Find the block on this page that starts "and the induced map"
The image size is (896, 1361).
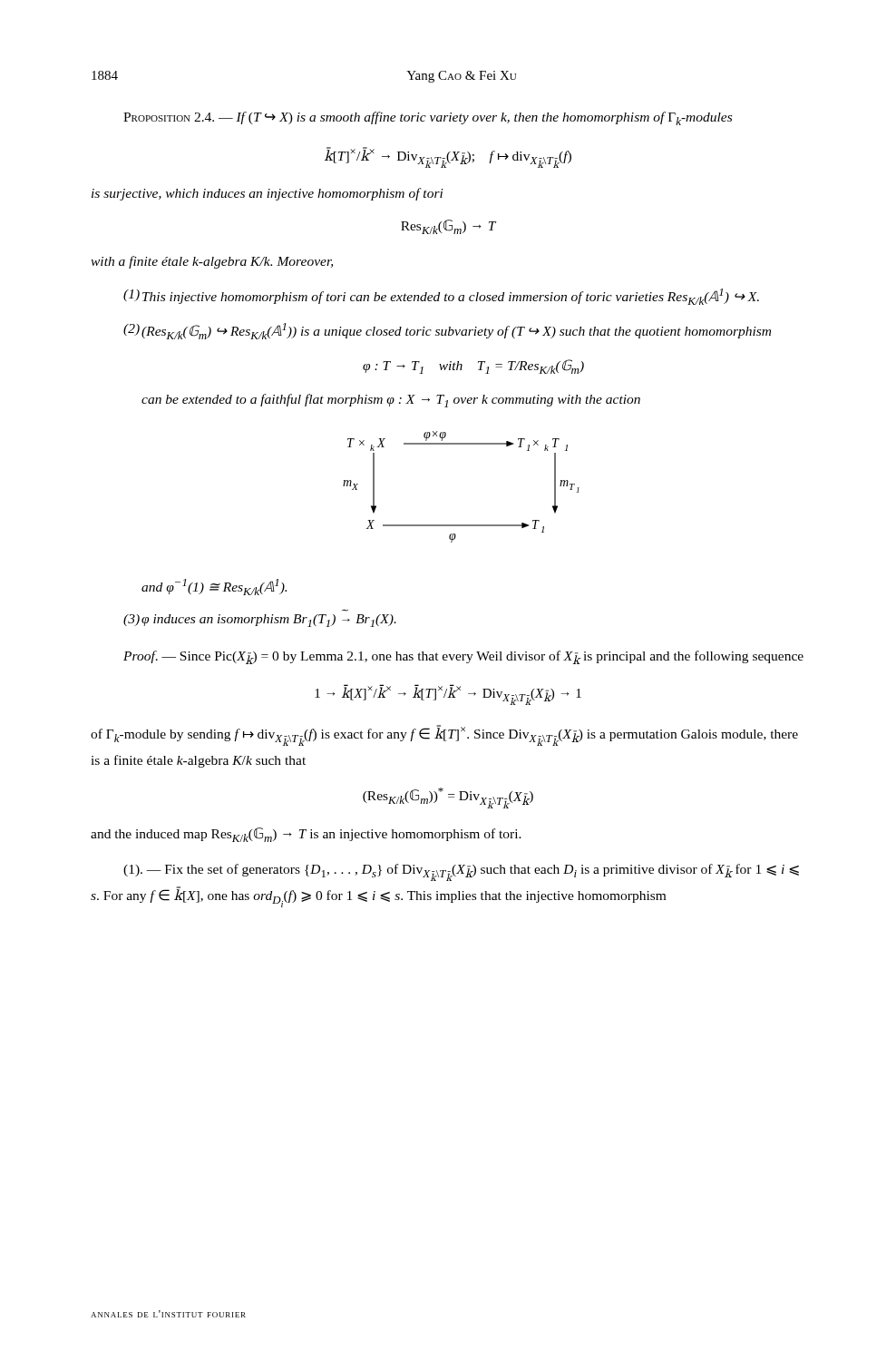tap(306, 835)
